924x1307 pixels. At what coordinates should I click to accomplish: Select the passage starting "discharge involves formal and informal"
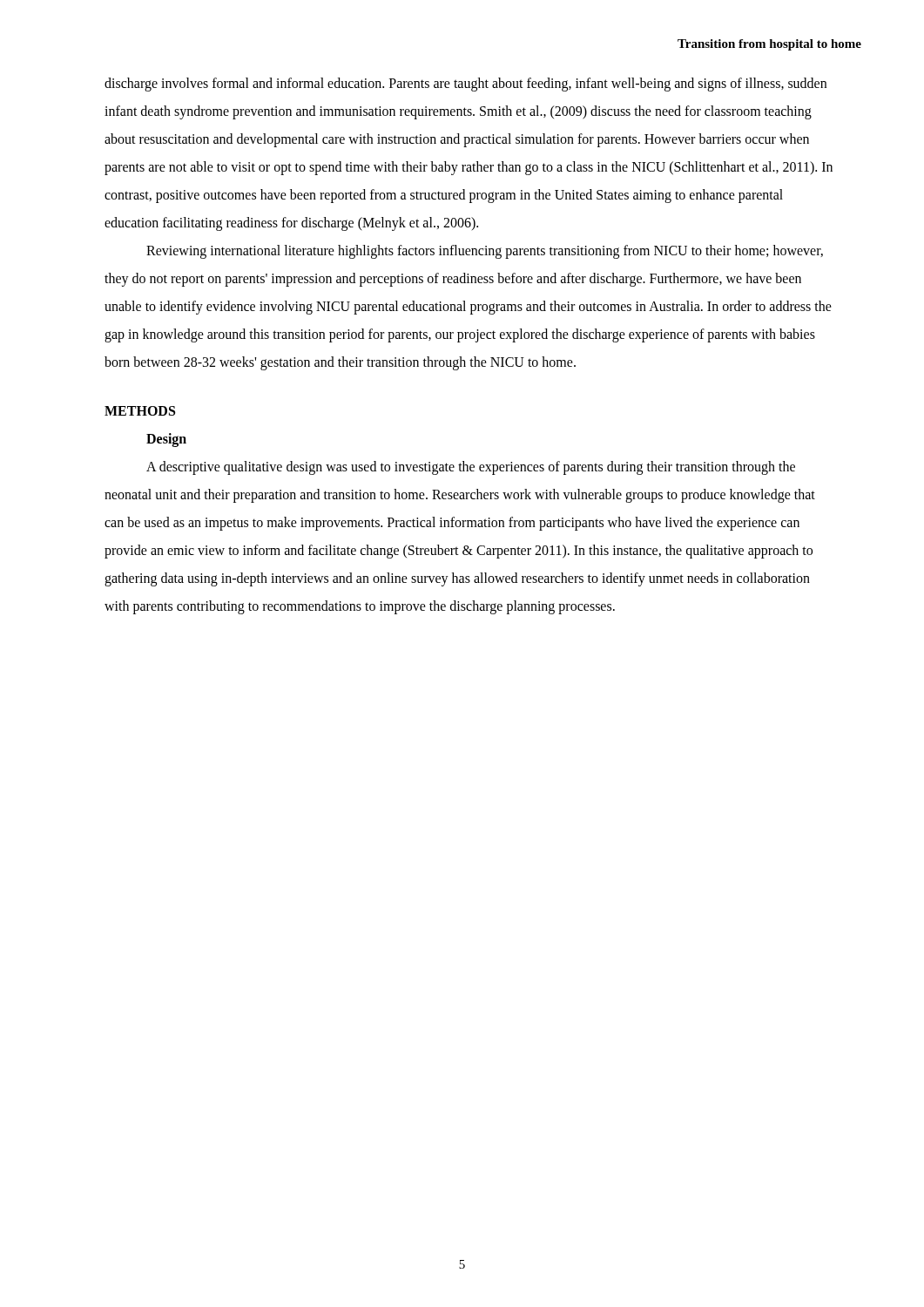469,153
